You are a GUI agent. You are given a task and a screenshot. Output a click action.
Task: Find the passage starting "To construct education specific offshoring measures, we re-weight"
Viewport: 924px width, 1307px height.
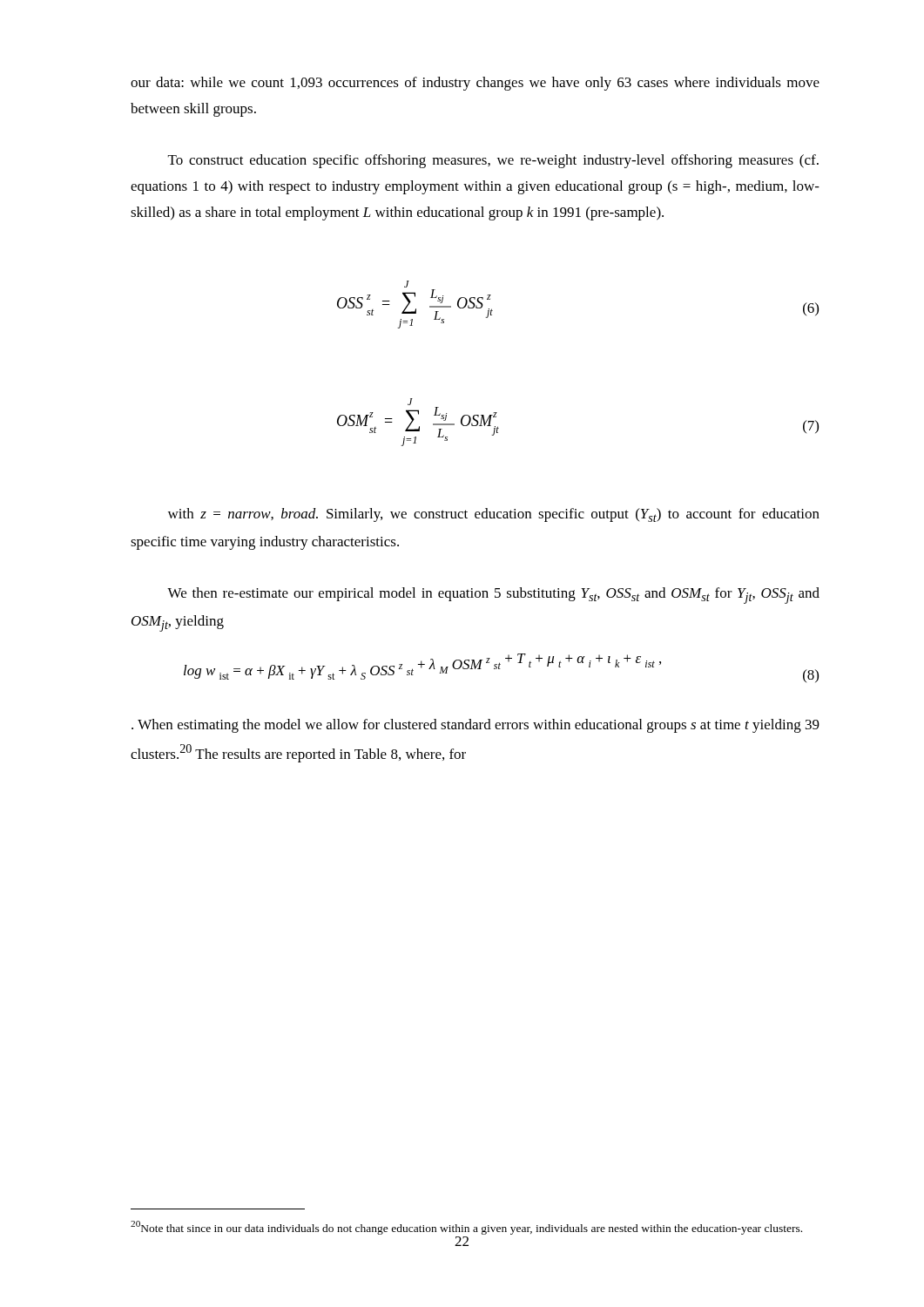click(475, 186)
